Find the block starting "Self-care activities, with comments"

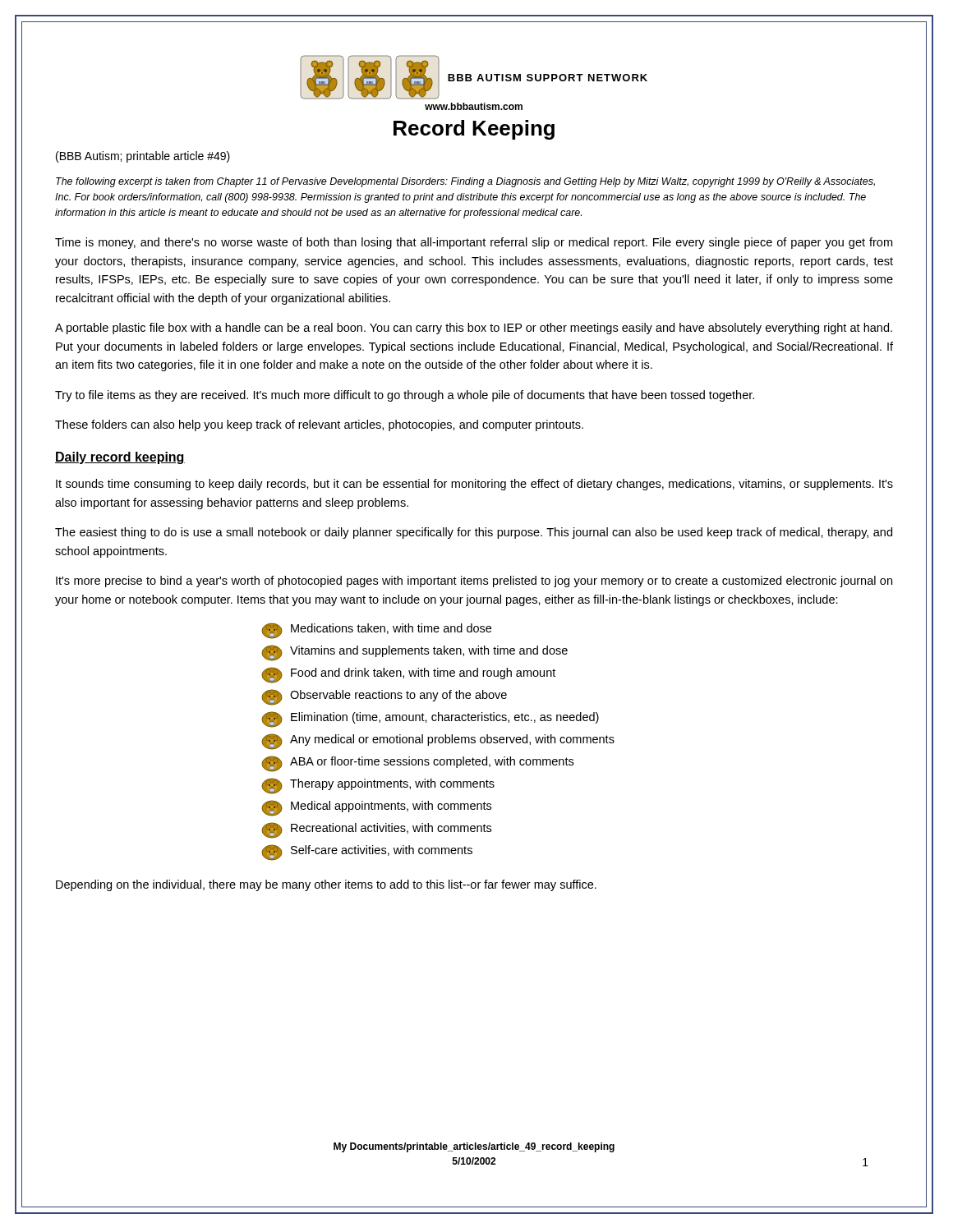click(x=367, y=852)
